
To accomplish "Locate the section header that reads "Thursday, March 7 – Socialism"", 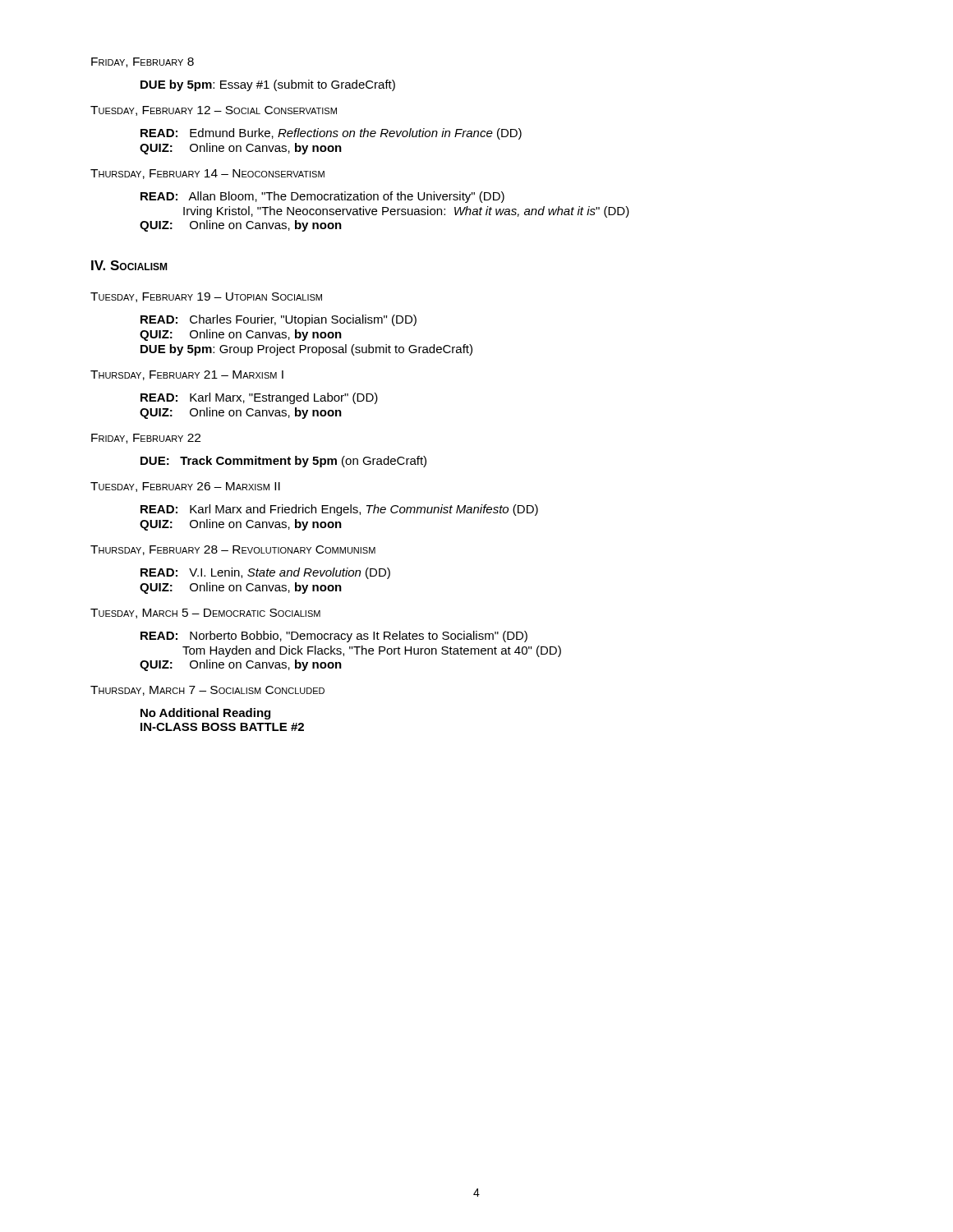I will pyautogui.click(x=207, y=691).
